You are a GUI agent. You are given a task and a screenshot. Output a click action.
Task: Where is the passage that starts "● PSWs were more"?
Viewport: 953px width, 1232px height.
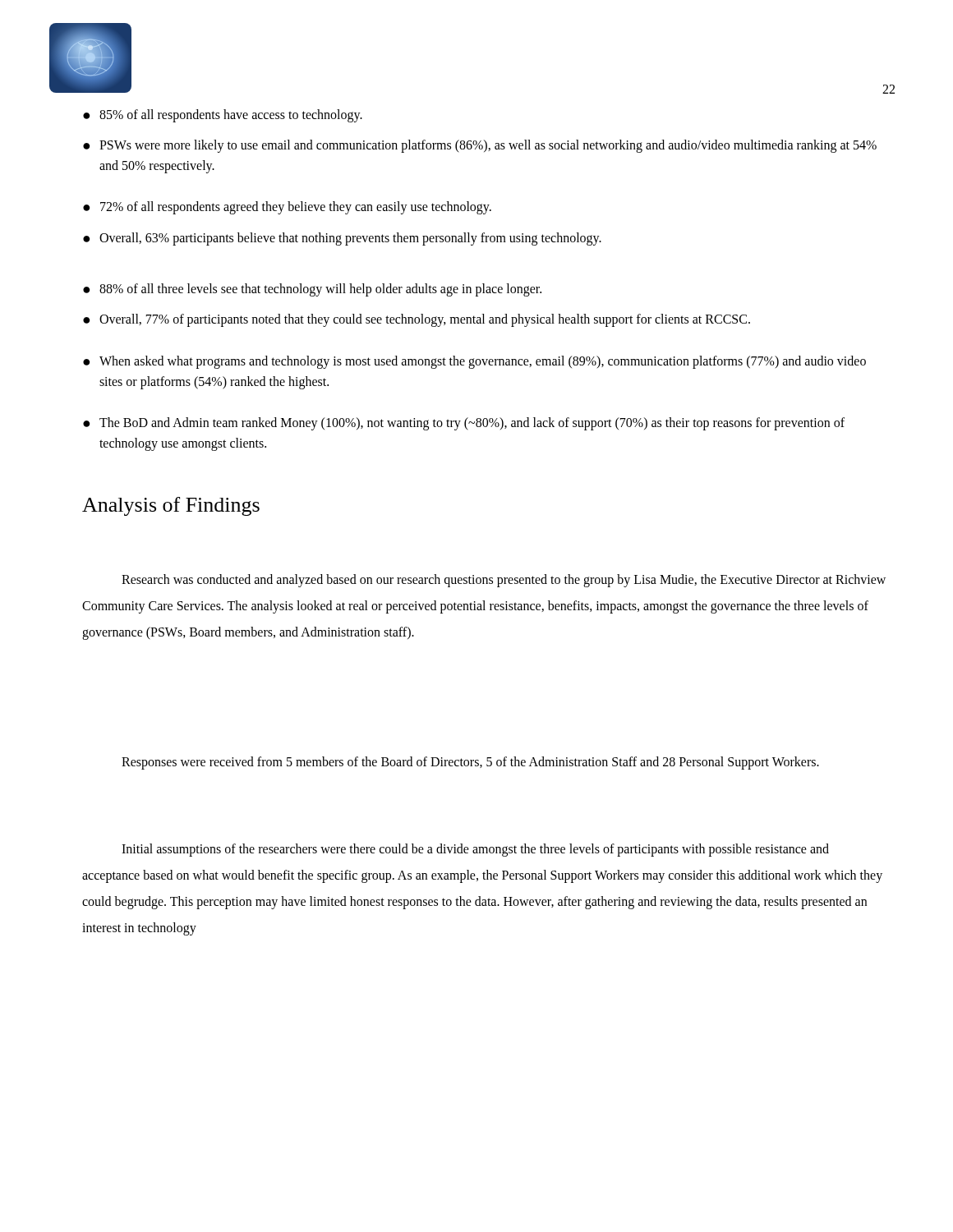(x=485, y=156)
